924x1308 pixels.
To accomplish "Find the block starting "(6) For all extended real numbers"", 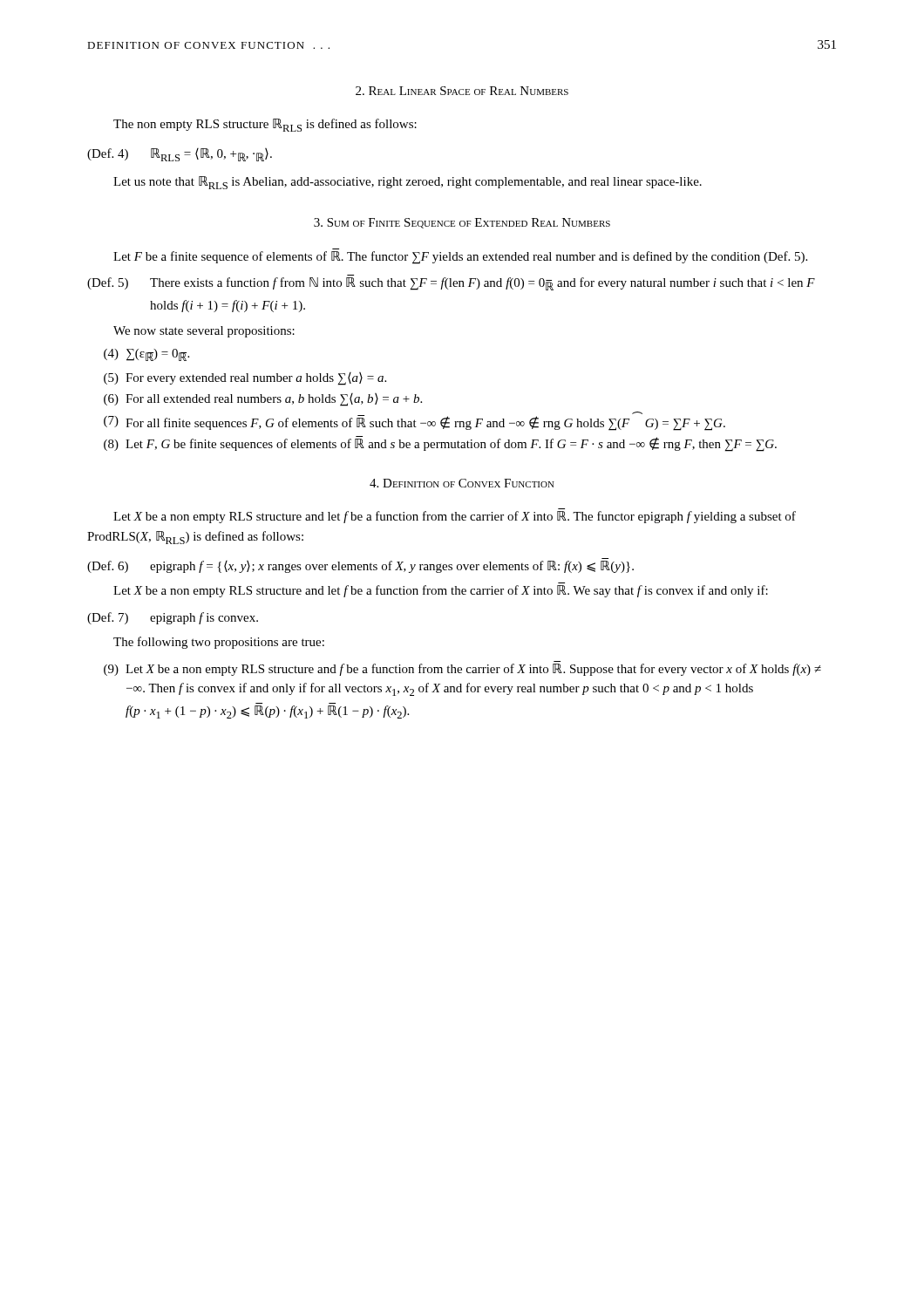I will click(x=263, y=400).
